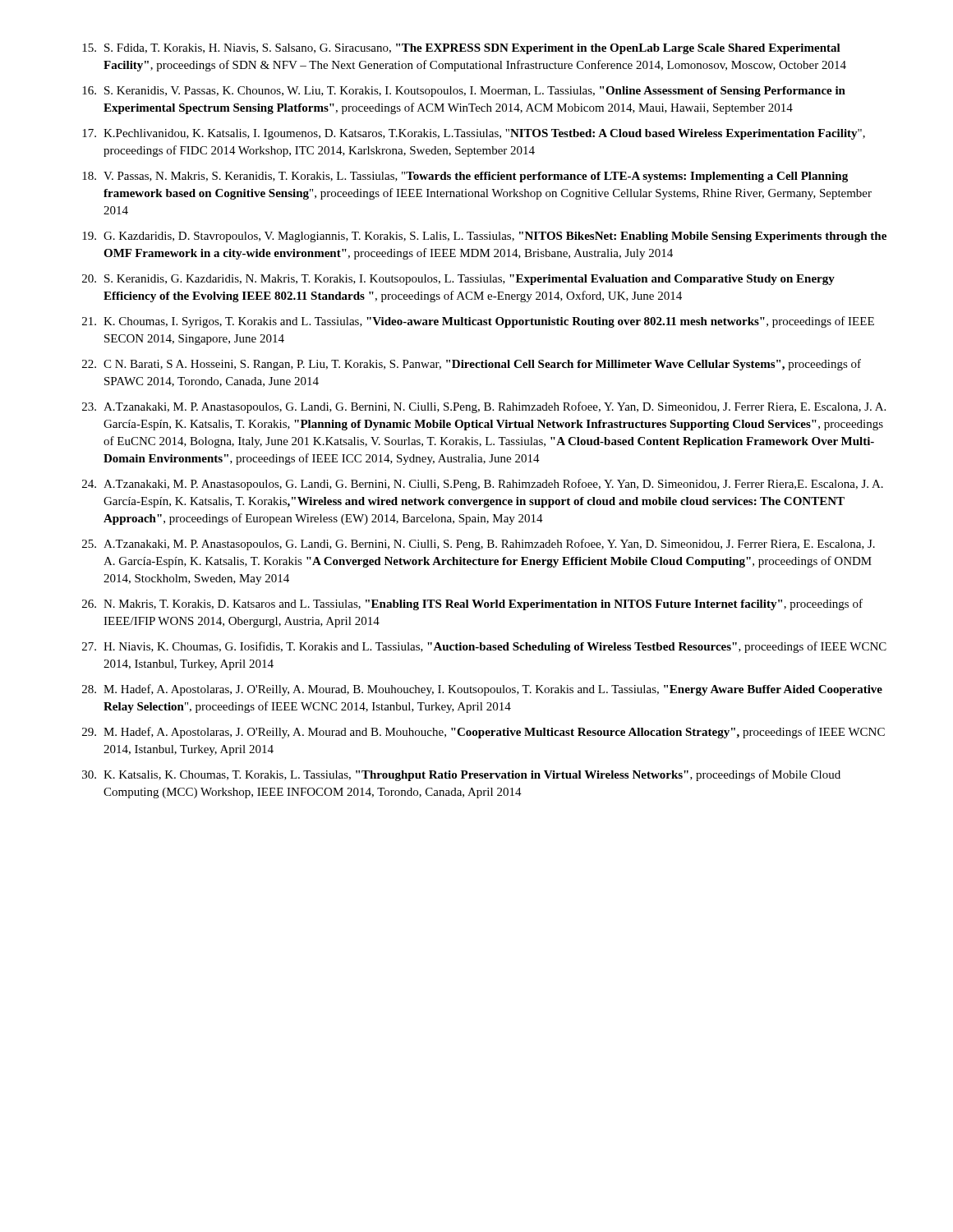Locate the list item that reads "21. K. Choumas, I. Syrigos, T."
953x1232 pixels.
pyautogui.click(x=476, y=330)
